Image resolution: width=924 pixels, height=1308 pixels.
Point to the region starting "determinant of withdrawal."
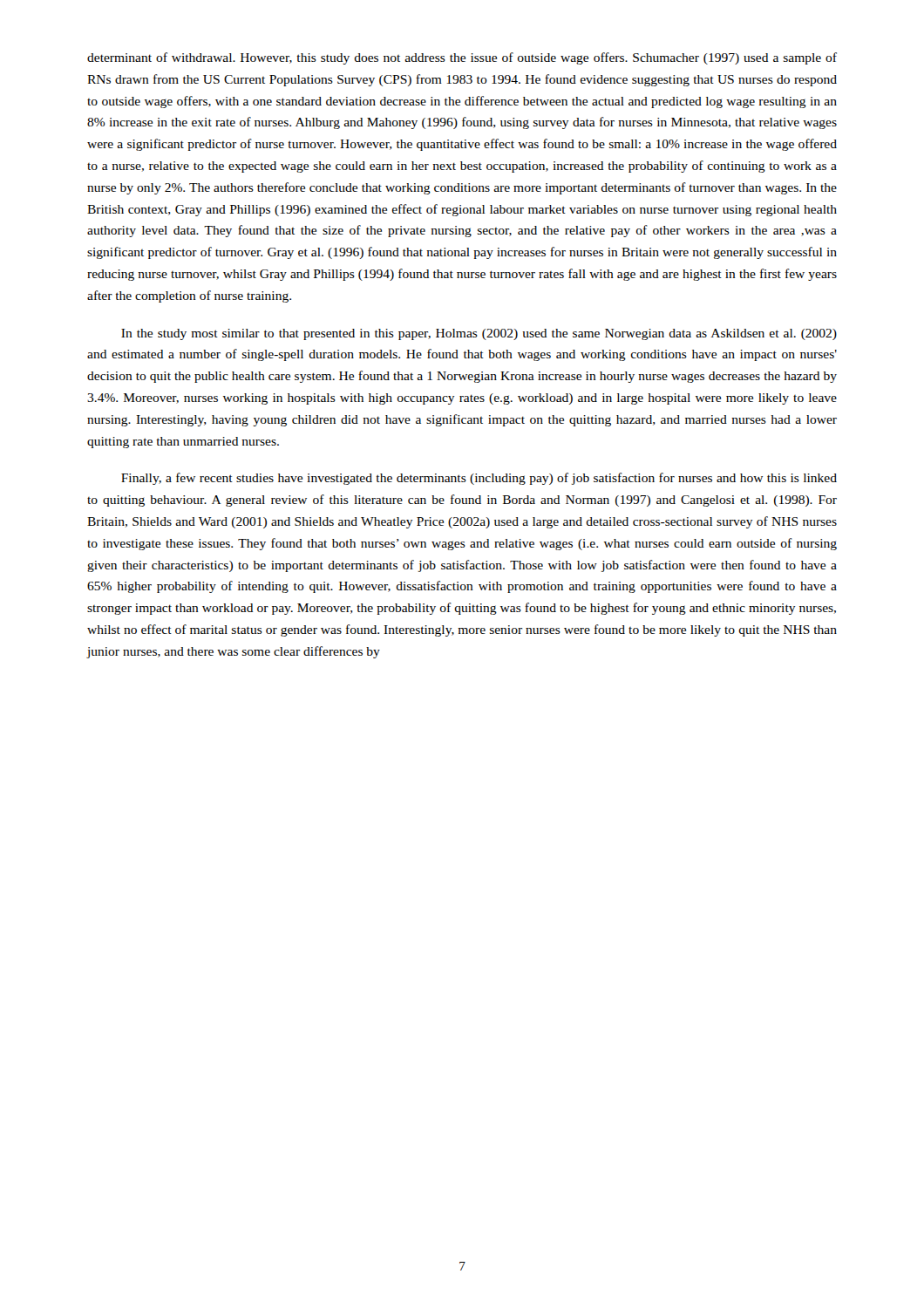[462, 355]
